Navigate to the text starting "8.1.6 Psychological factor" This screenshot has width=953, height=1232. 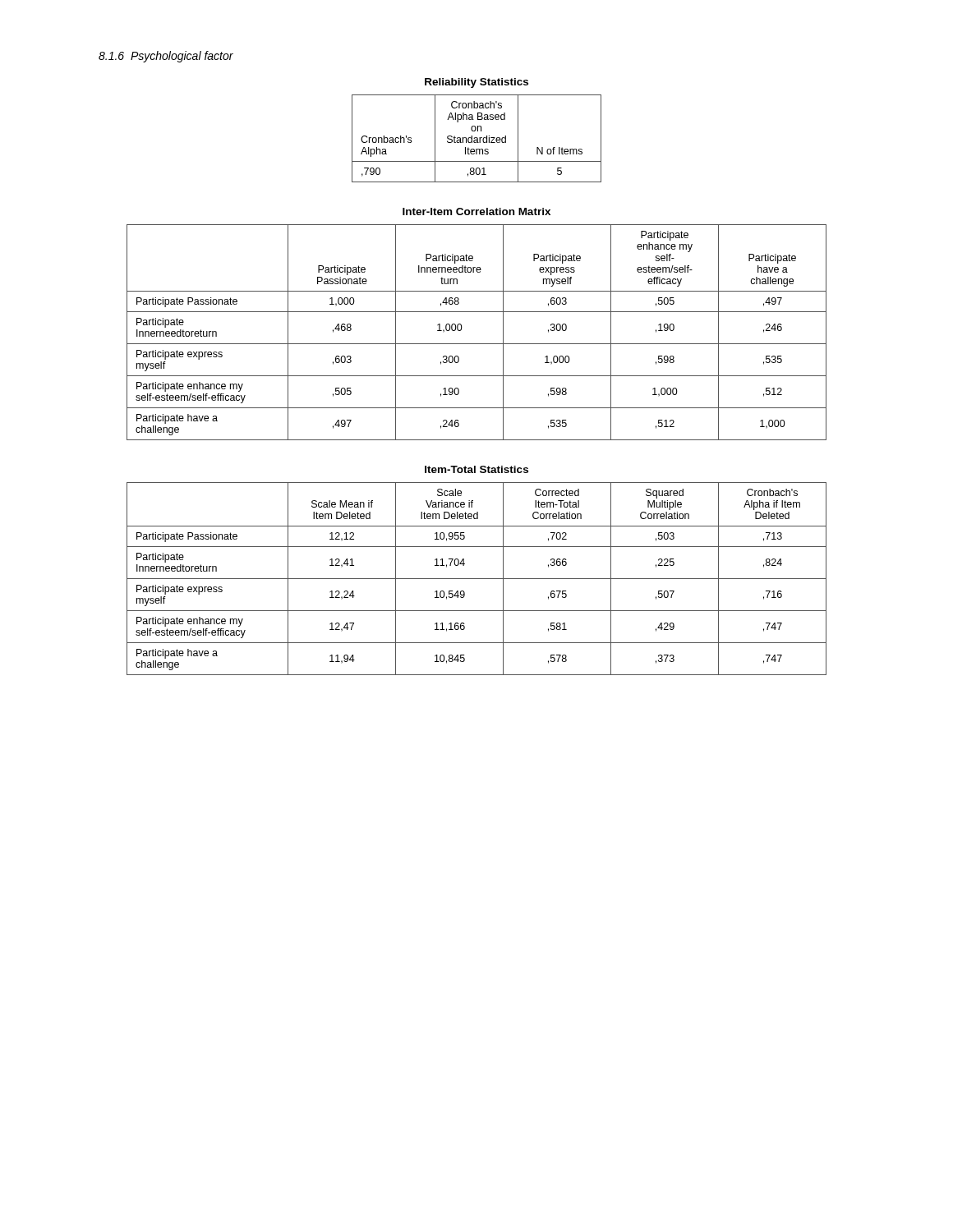(166, 56)
